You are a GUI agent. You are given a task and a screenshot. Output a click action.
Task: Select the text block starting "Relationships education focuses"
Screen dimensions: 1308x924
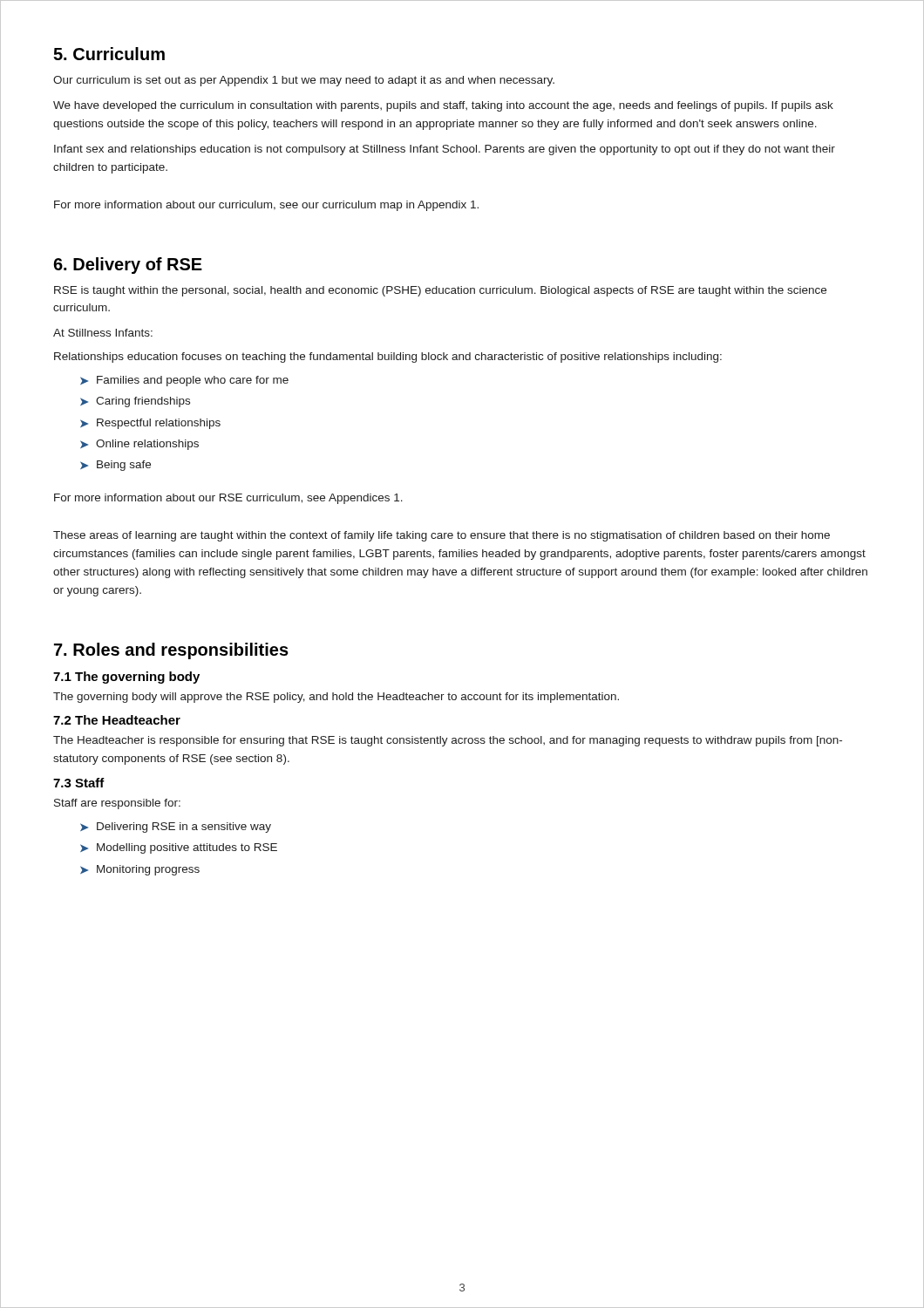click(x=388, y=356)
